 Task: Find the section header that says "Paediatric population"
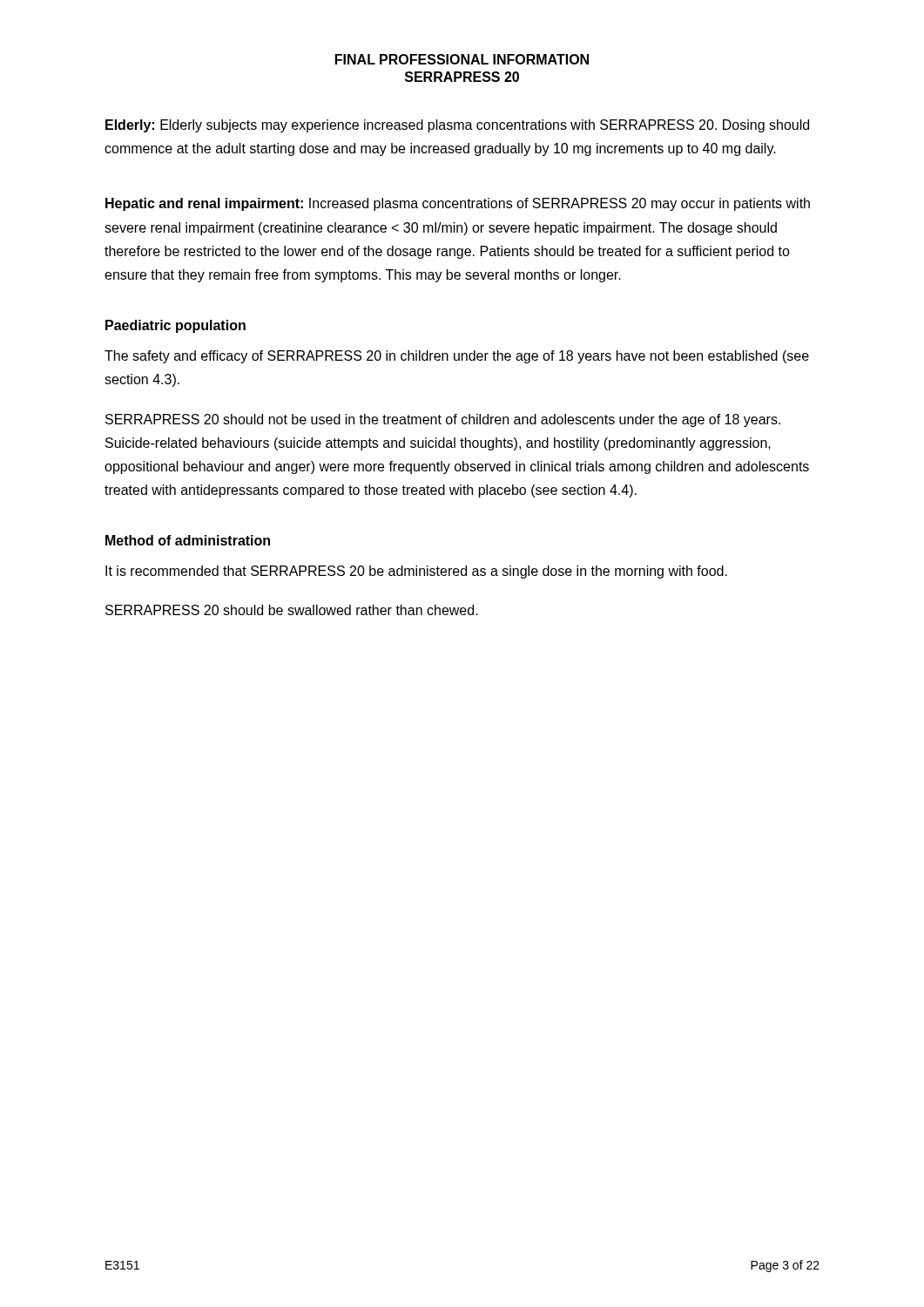(x=175, y=326)
